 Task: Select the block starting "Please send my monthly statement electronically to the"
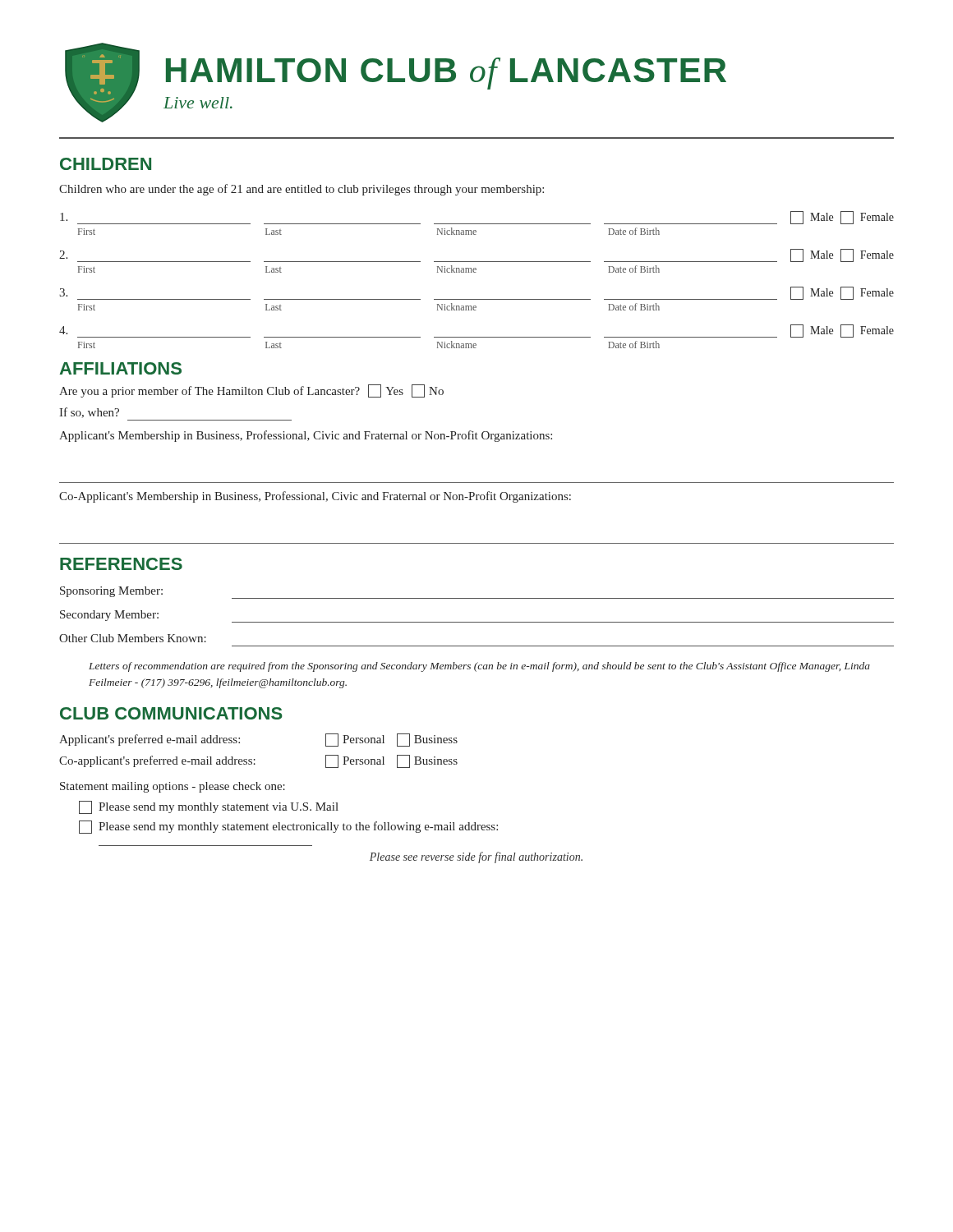[x=289, y=827]
